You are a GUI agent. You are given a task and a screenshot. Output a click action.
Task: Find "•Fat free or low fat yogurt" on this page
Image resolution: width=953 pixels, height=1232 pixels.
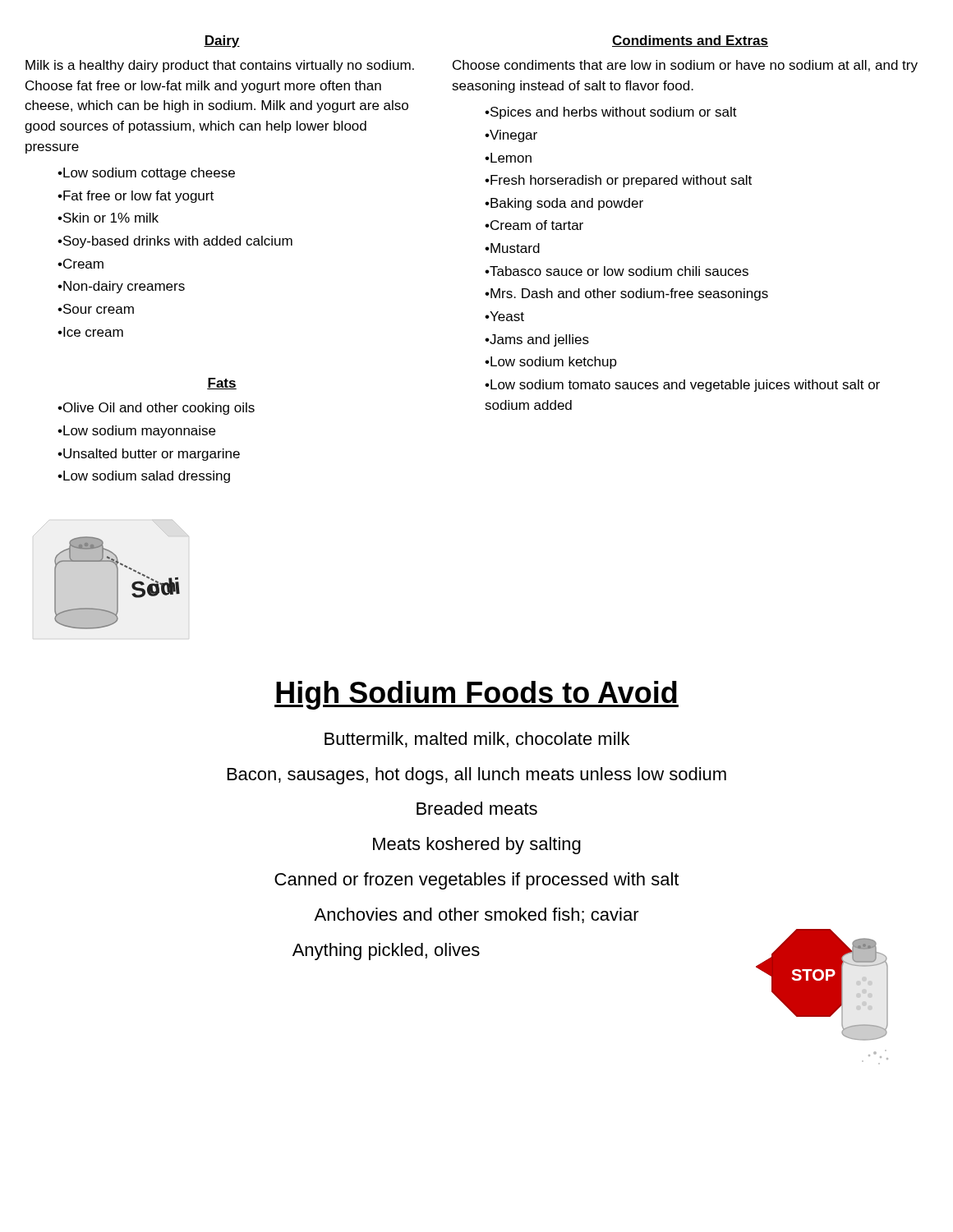[x=136, y=196]
